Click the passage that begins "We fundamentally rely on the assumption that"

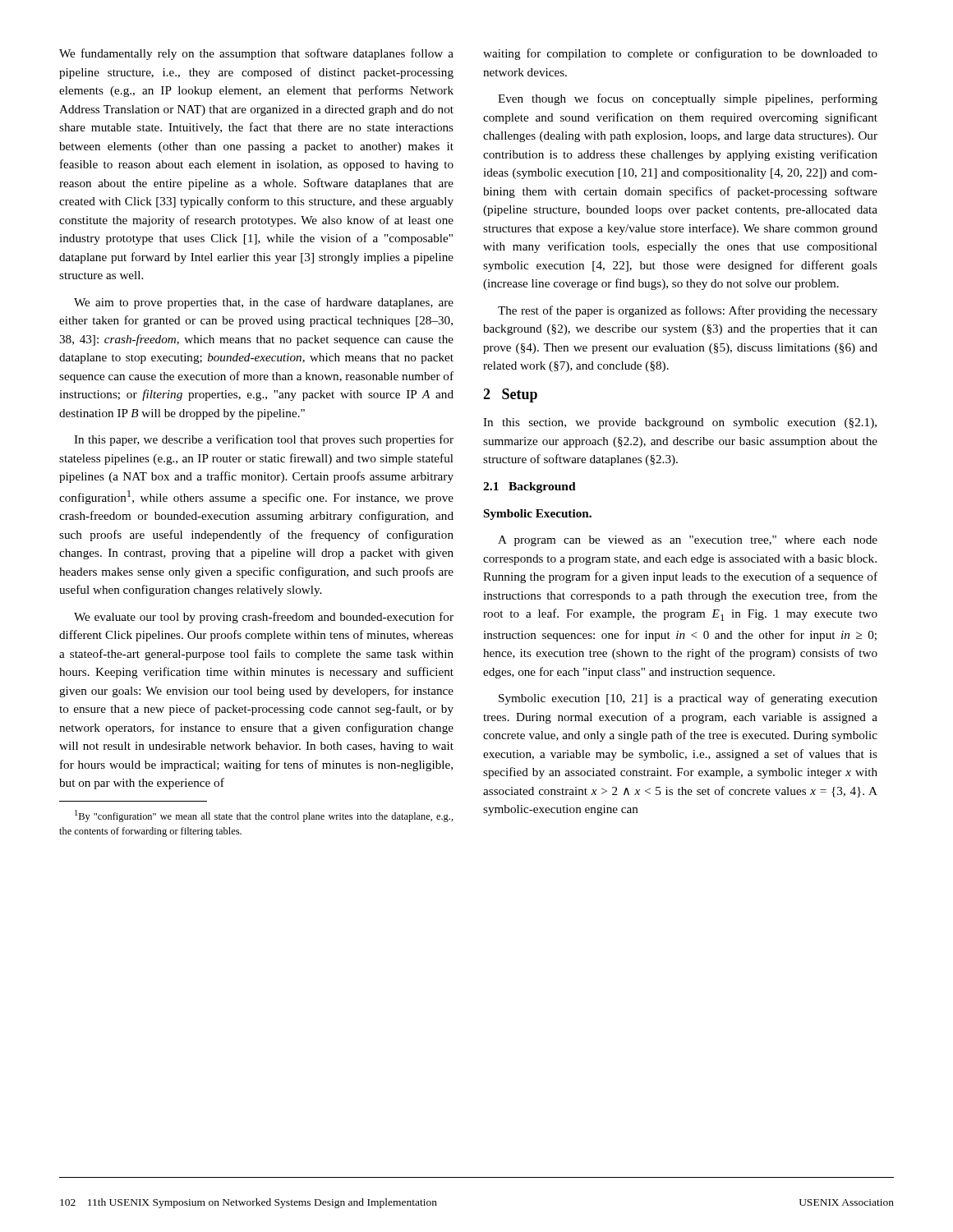(256, 164)
